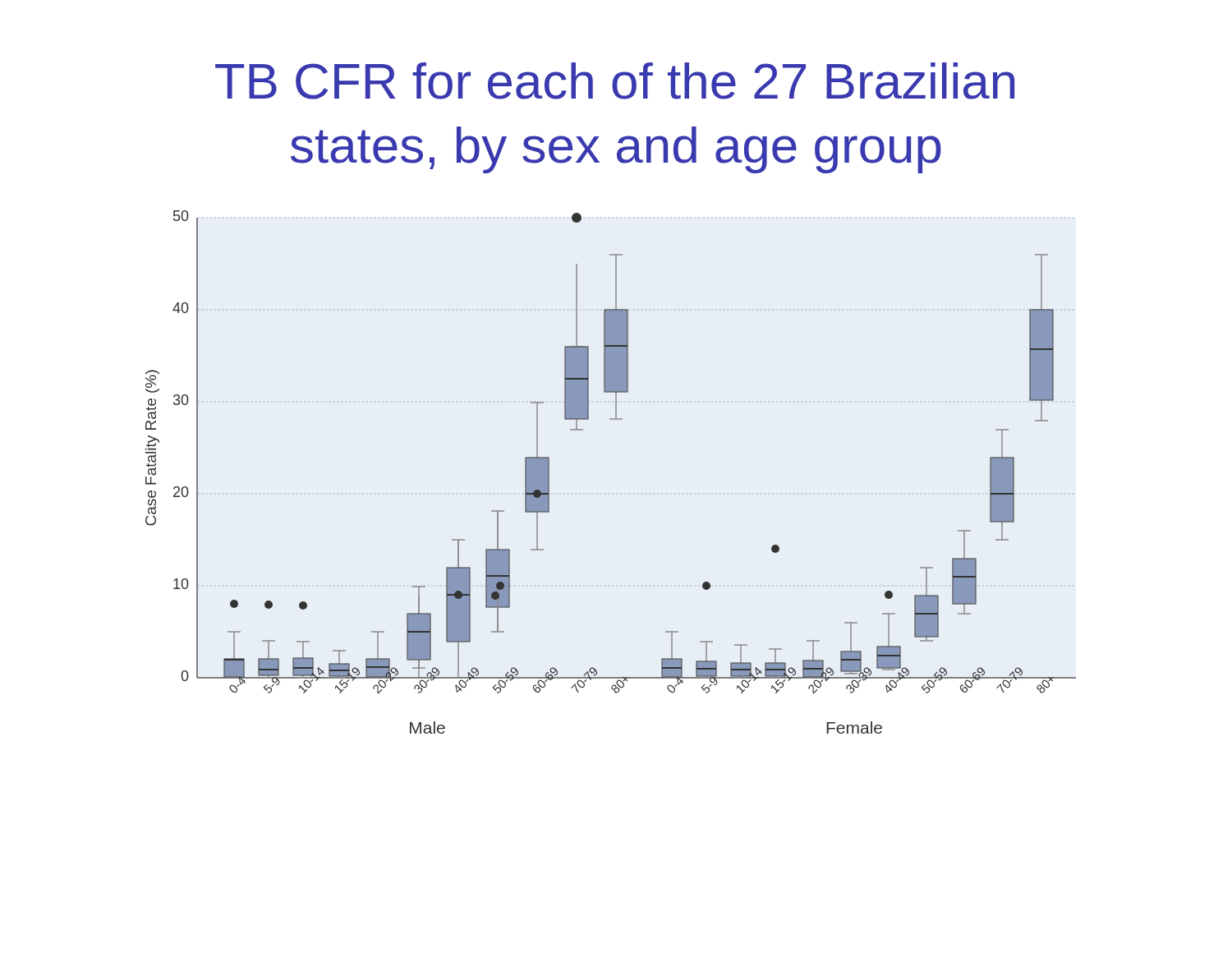Point to the title beginning "TB CFR for each of the 27"
1232x953 pixels.
(616, 113)
